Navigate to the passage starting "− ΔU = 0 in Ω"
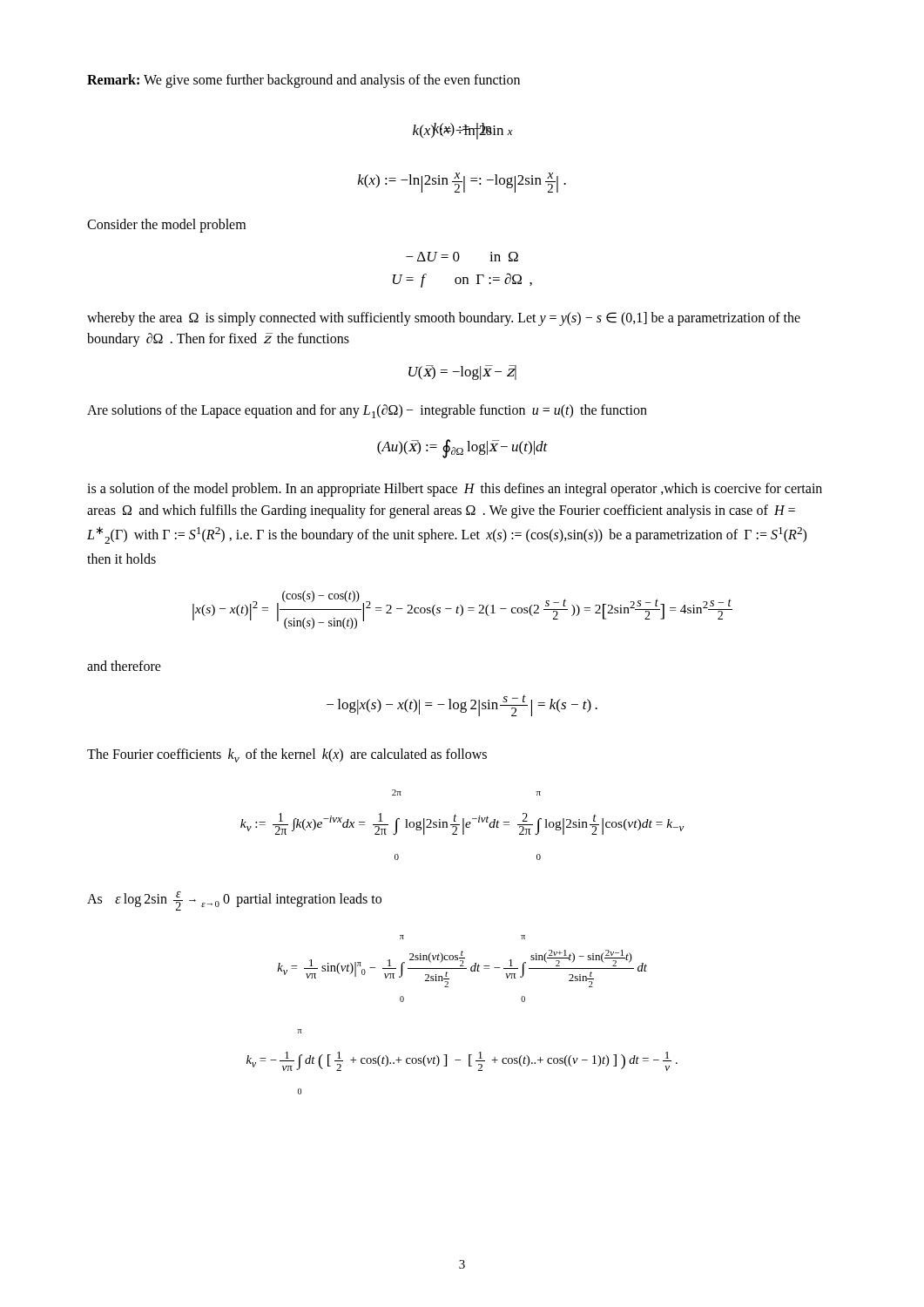924x1307 pixels. click(462, 256)
